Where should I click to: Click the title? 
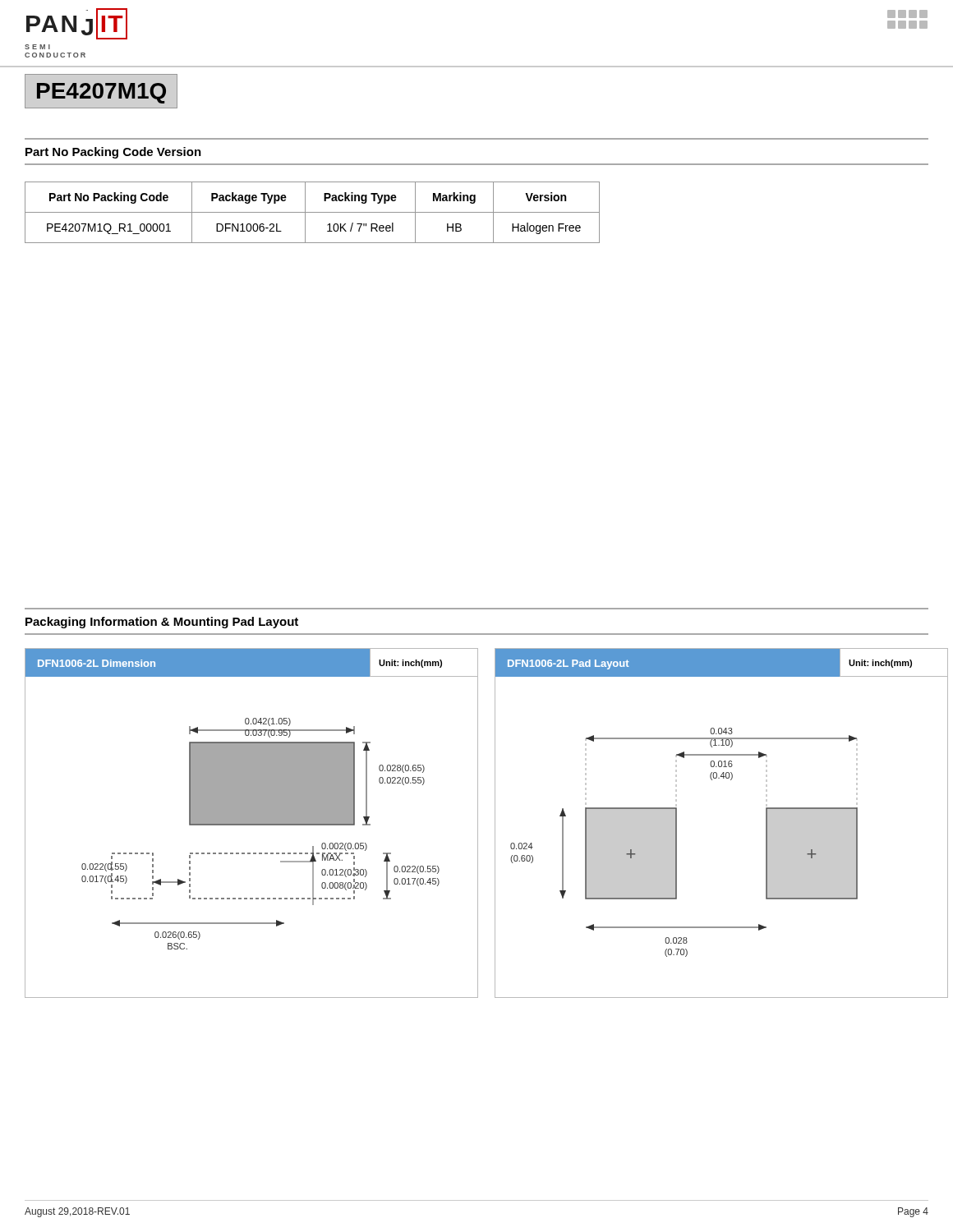coord(101,91)
